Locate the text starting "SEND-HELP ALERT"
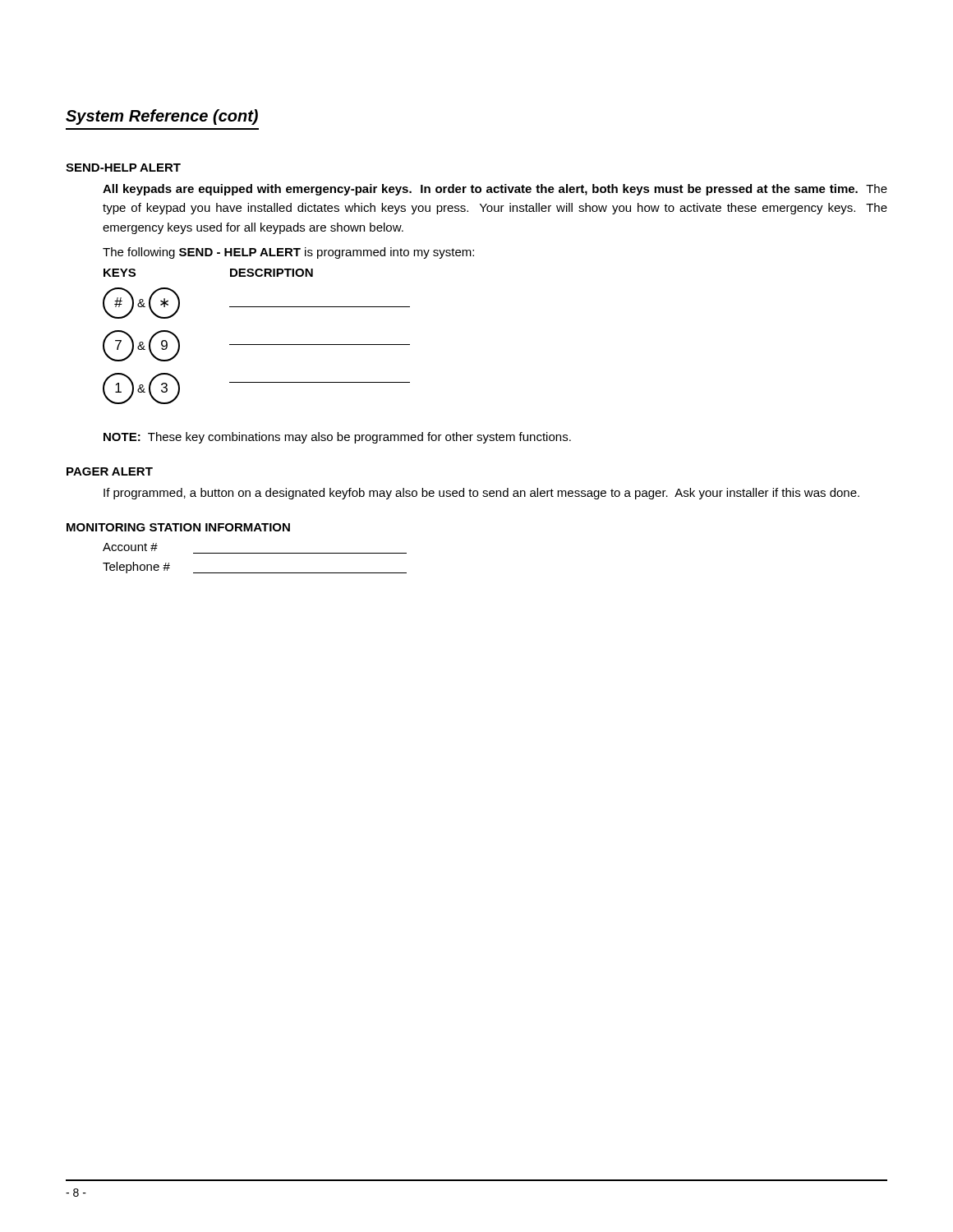The image size is (953, 1232). tap(123, 167)
